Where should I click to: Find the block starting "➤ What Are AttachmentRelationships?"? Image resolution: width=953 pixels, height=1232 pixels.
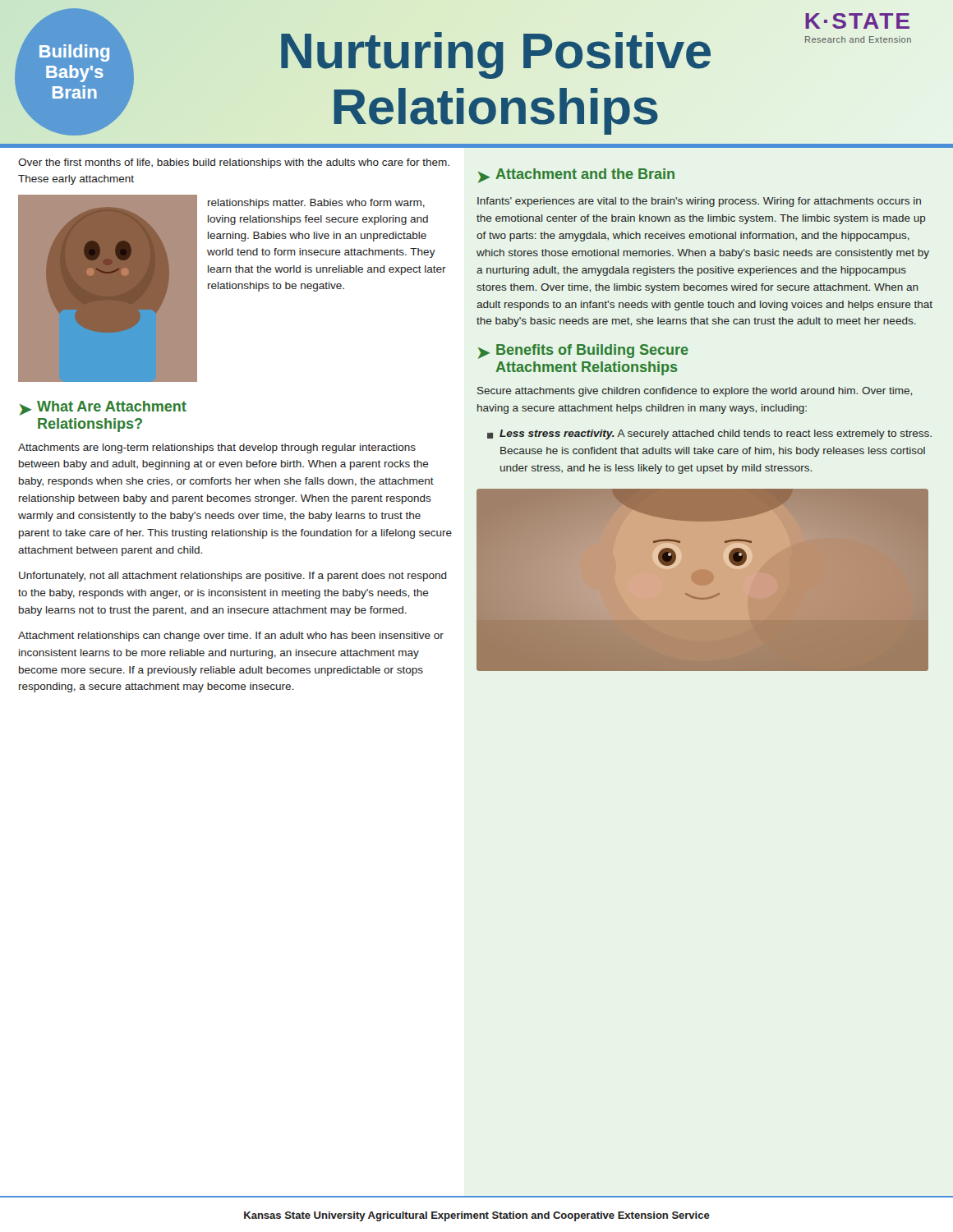(103, 408)
